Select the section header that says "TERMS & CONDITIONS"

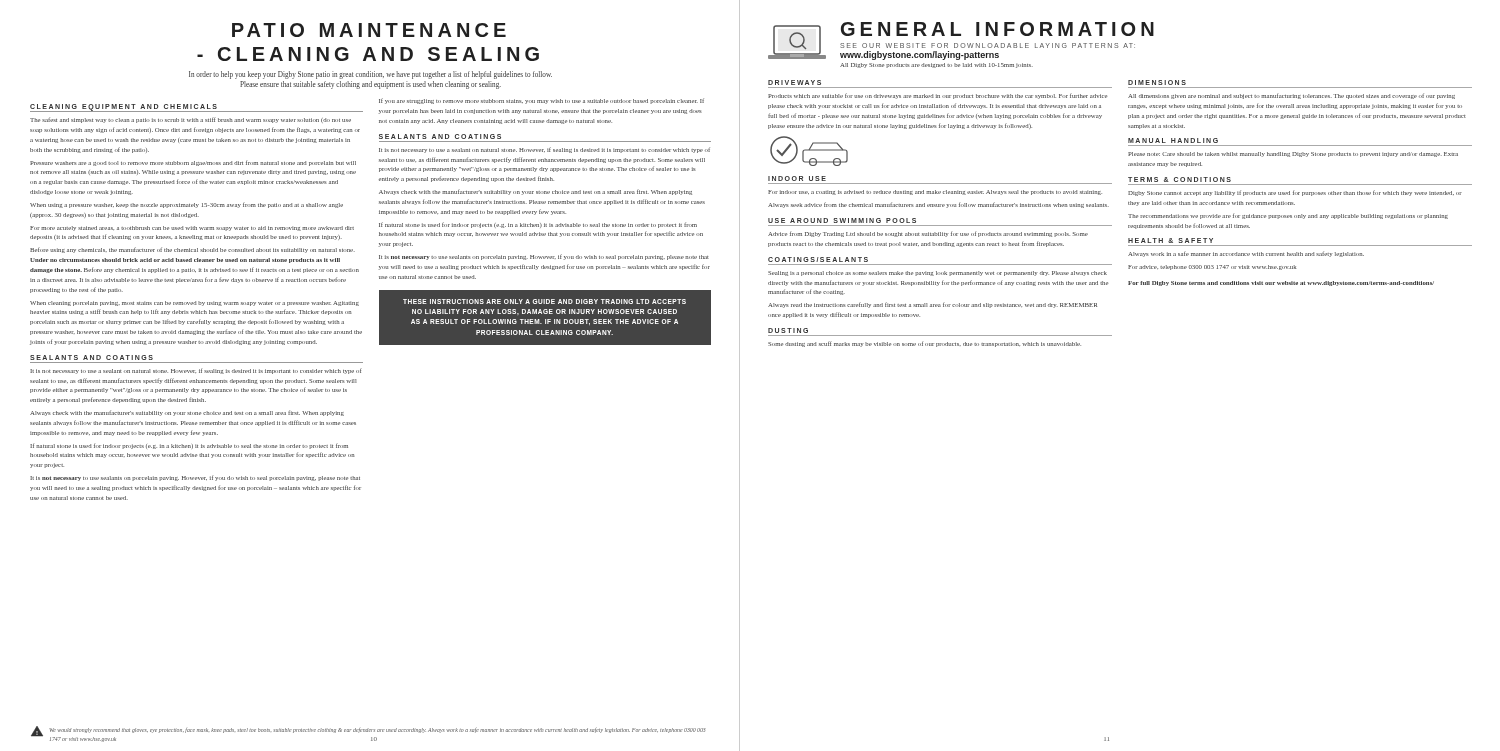(x=1300, y=181)
